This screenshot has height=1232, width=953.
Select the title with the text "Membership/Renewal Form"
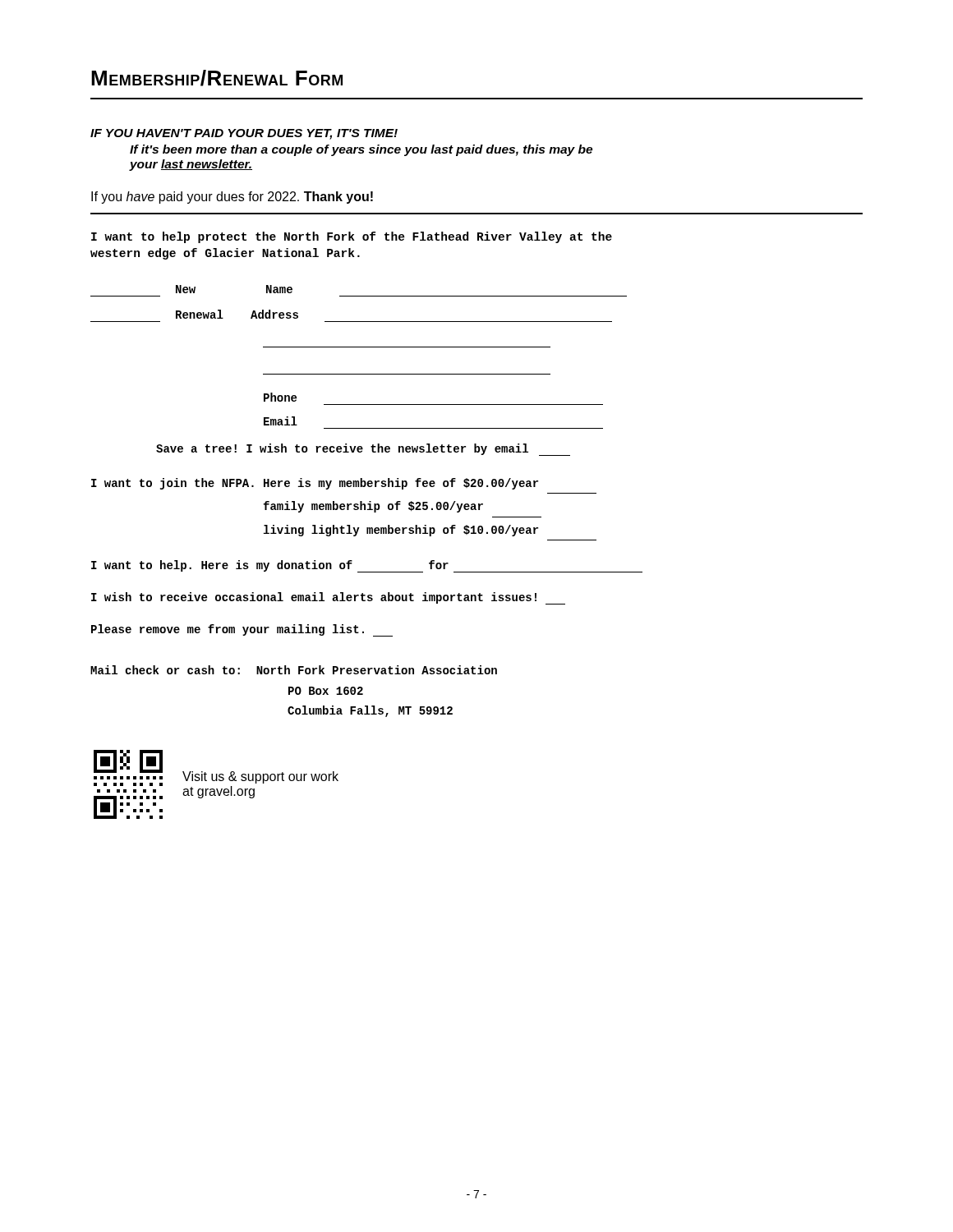click(217, 78)
